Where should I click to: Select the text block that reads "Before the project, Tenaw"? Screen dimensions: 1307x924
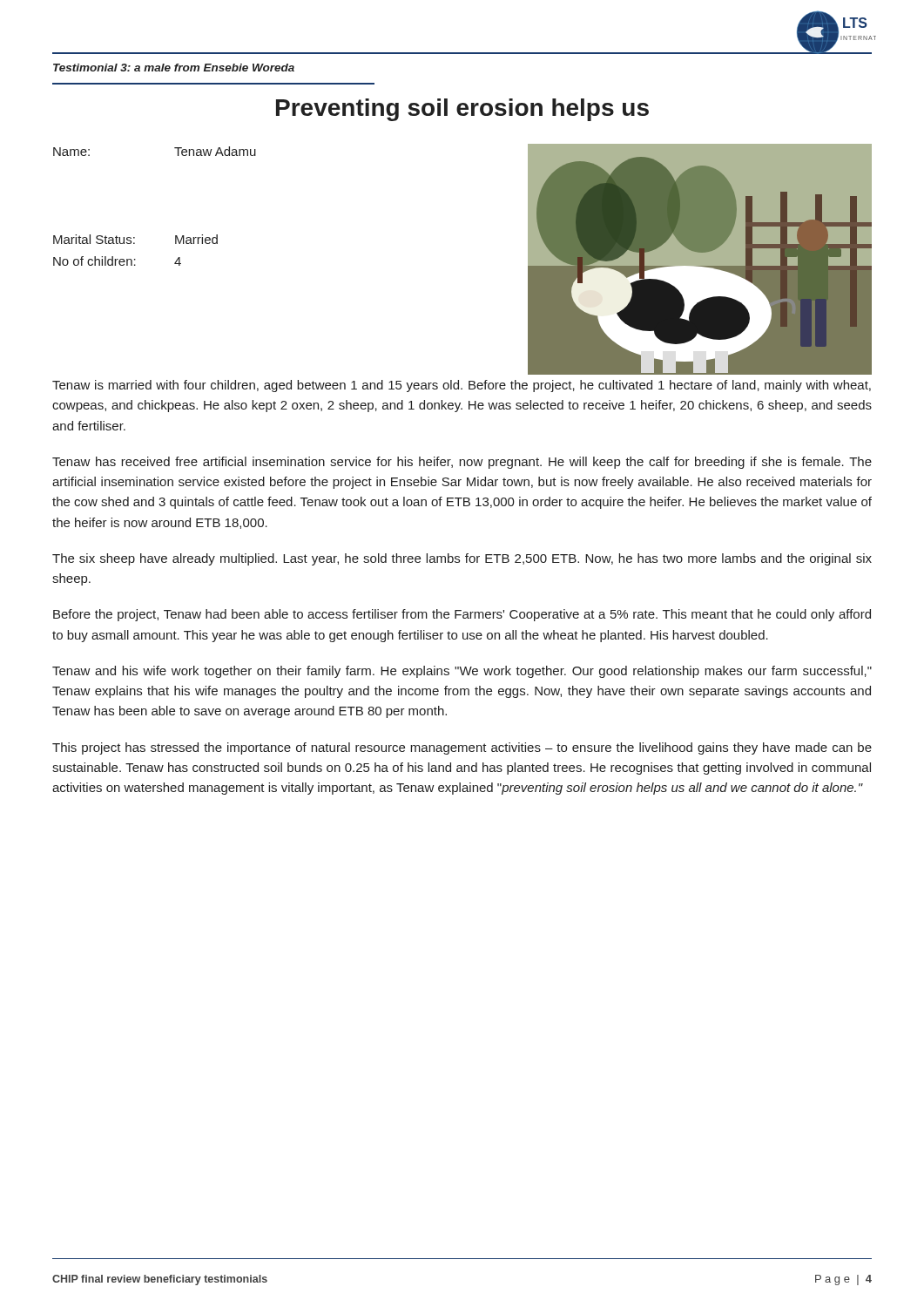[x=462, y=624]
